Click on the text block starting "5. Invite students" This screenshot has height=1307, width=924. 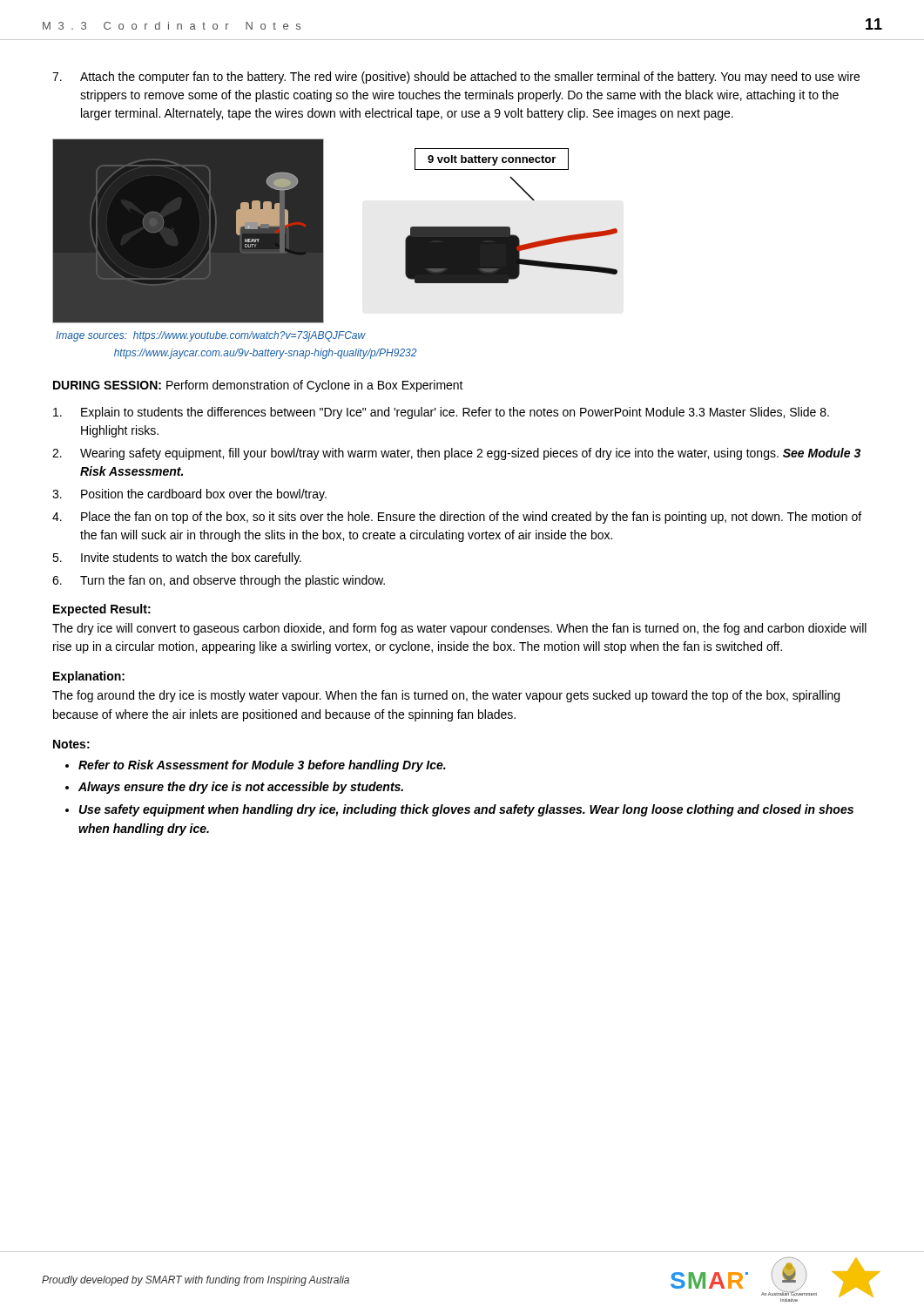click(x=177, y=558)
